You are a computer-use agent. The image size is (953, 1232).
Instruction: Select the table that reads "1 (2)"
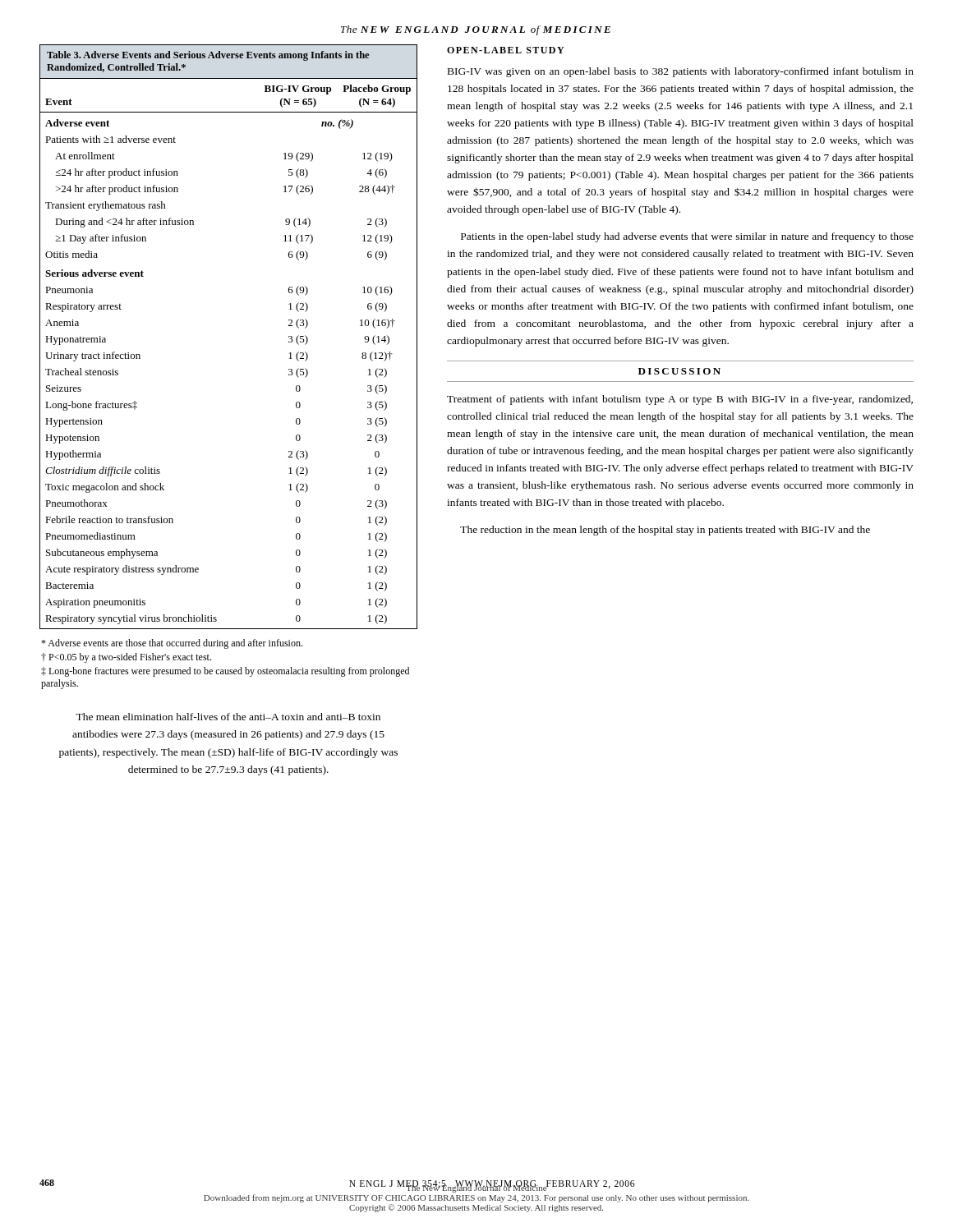(x=228, y=337)
